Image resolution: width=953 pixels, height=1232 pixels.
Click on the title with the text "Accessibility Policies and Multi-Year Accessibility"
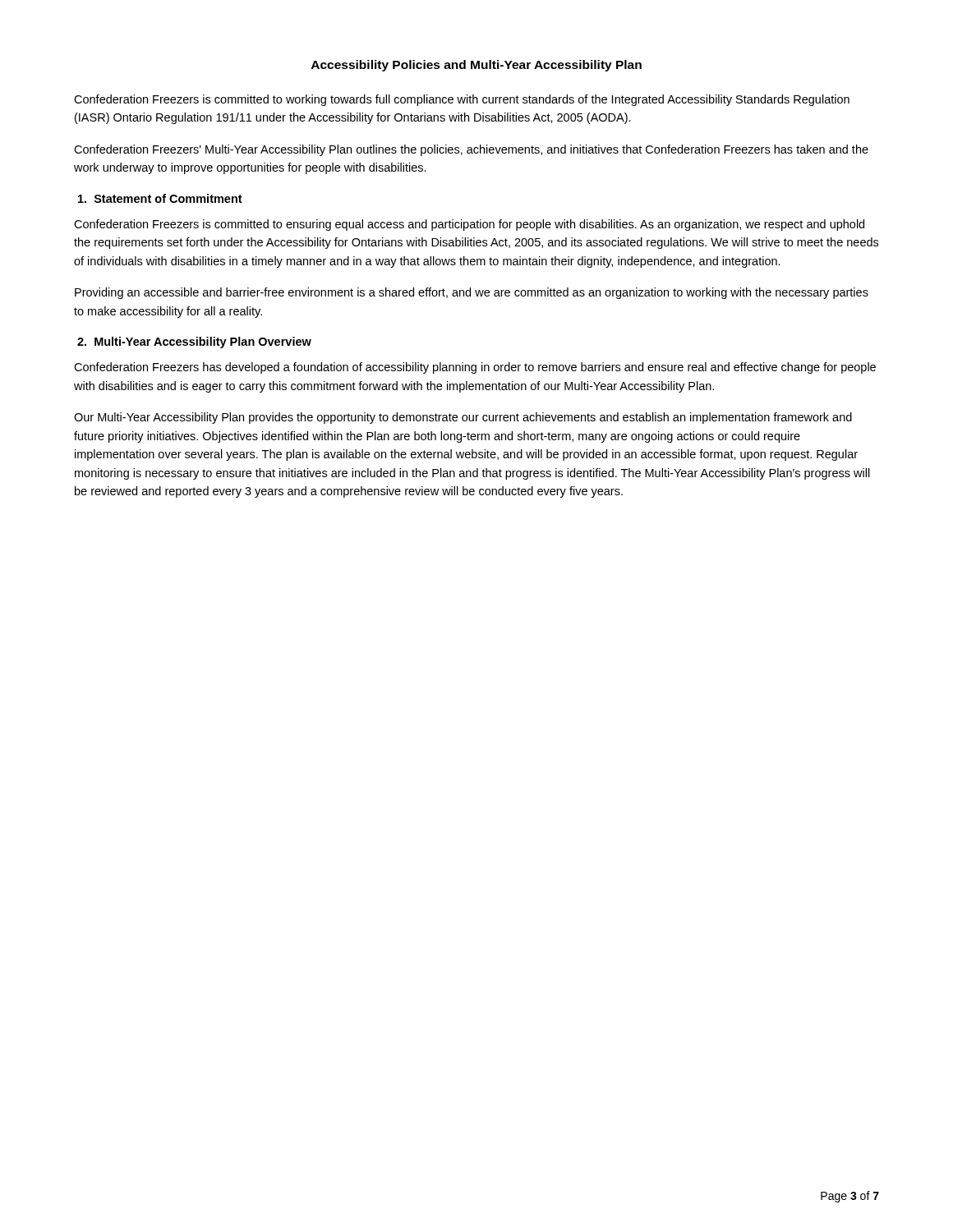coord(476,64)
